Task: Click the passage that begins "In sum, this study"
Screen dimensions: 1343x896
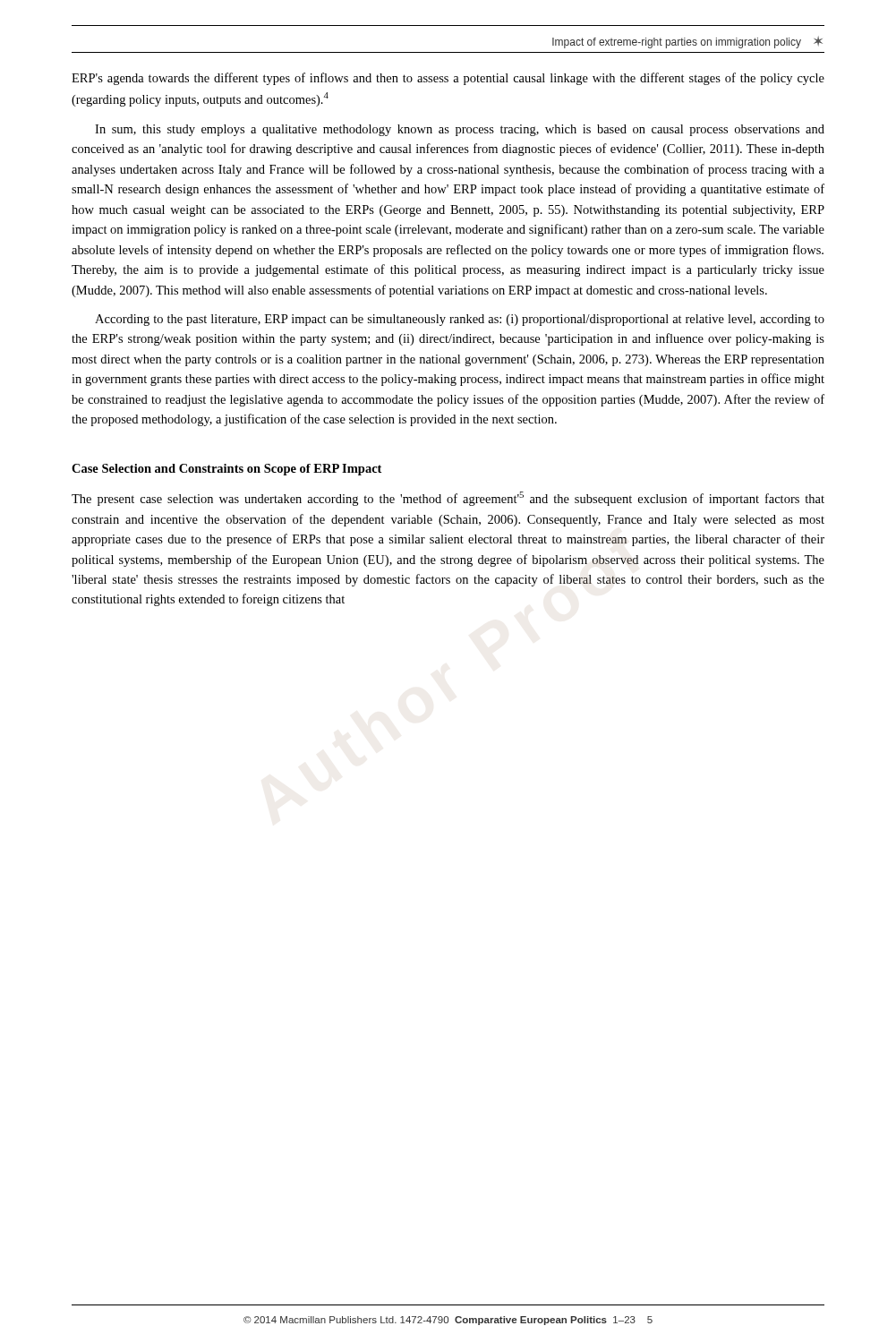Action: click(x=448, y=209)
